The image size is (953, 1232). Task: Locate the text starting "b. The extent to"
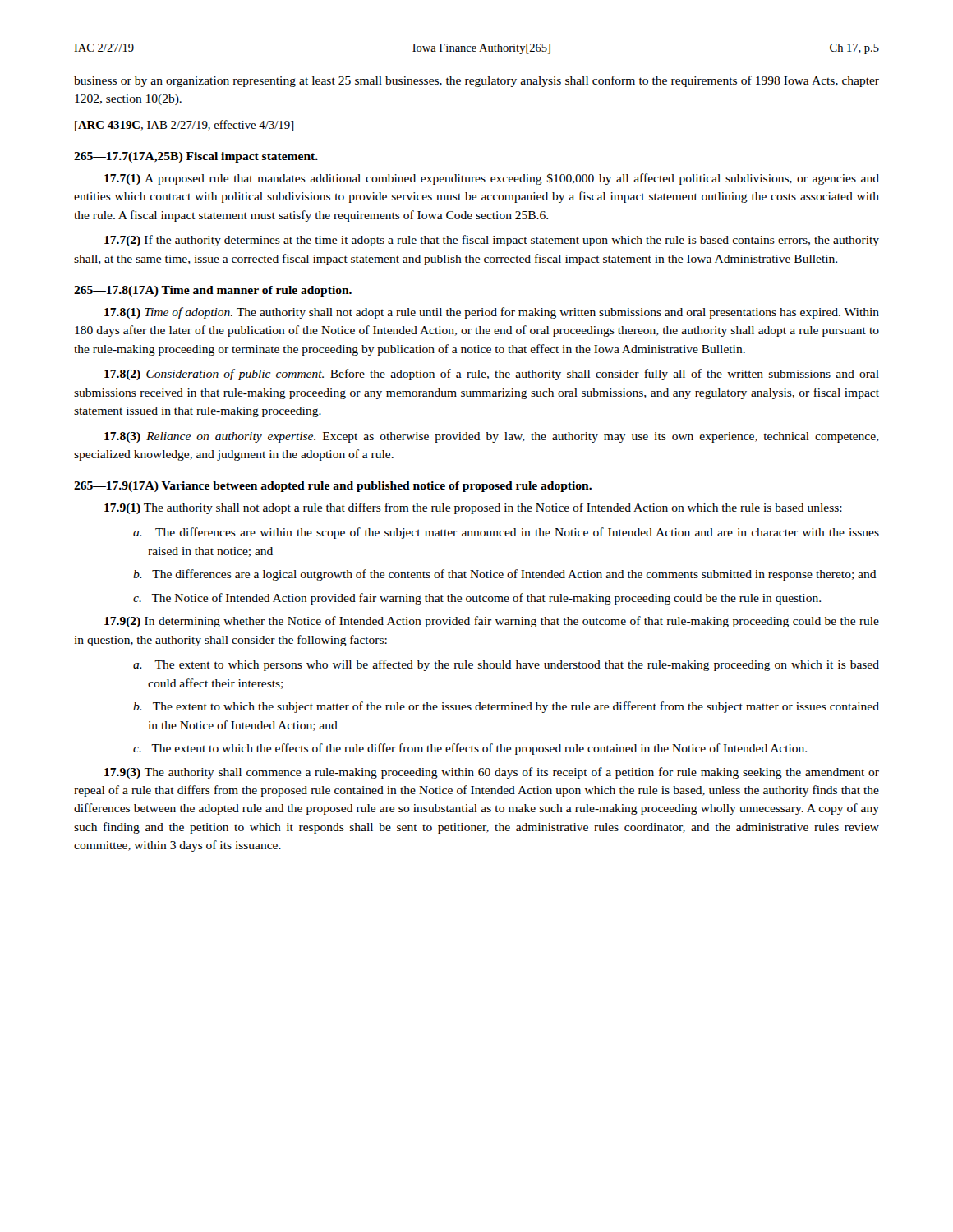pos(513,715)
